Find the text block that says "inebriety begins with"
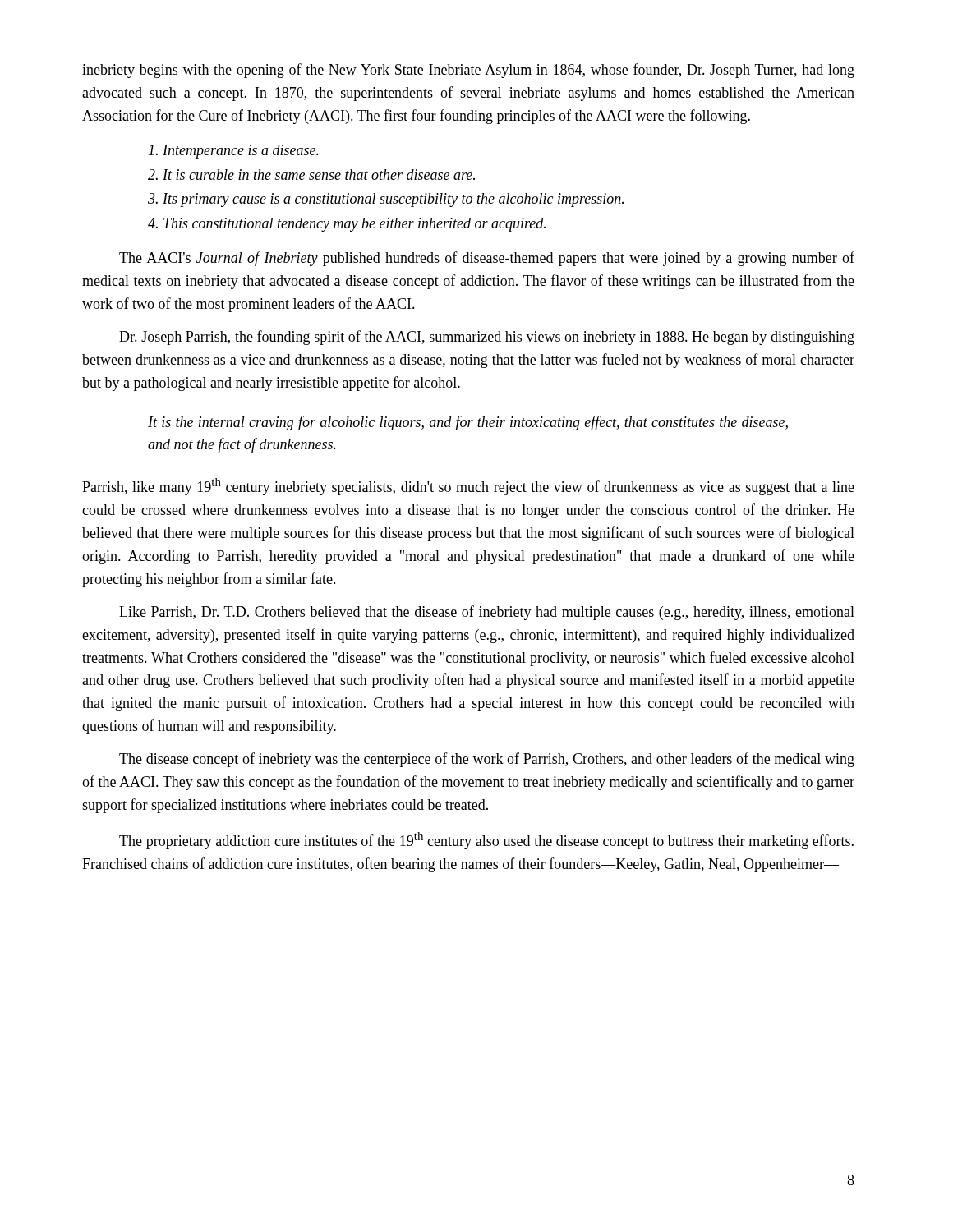 click(468, 93)
